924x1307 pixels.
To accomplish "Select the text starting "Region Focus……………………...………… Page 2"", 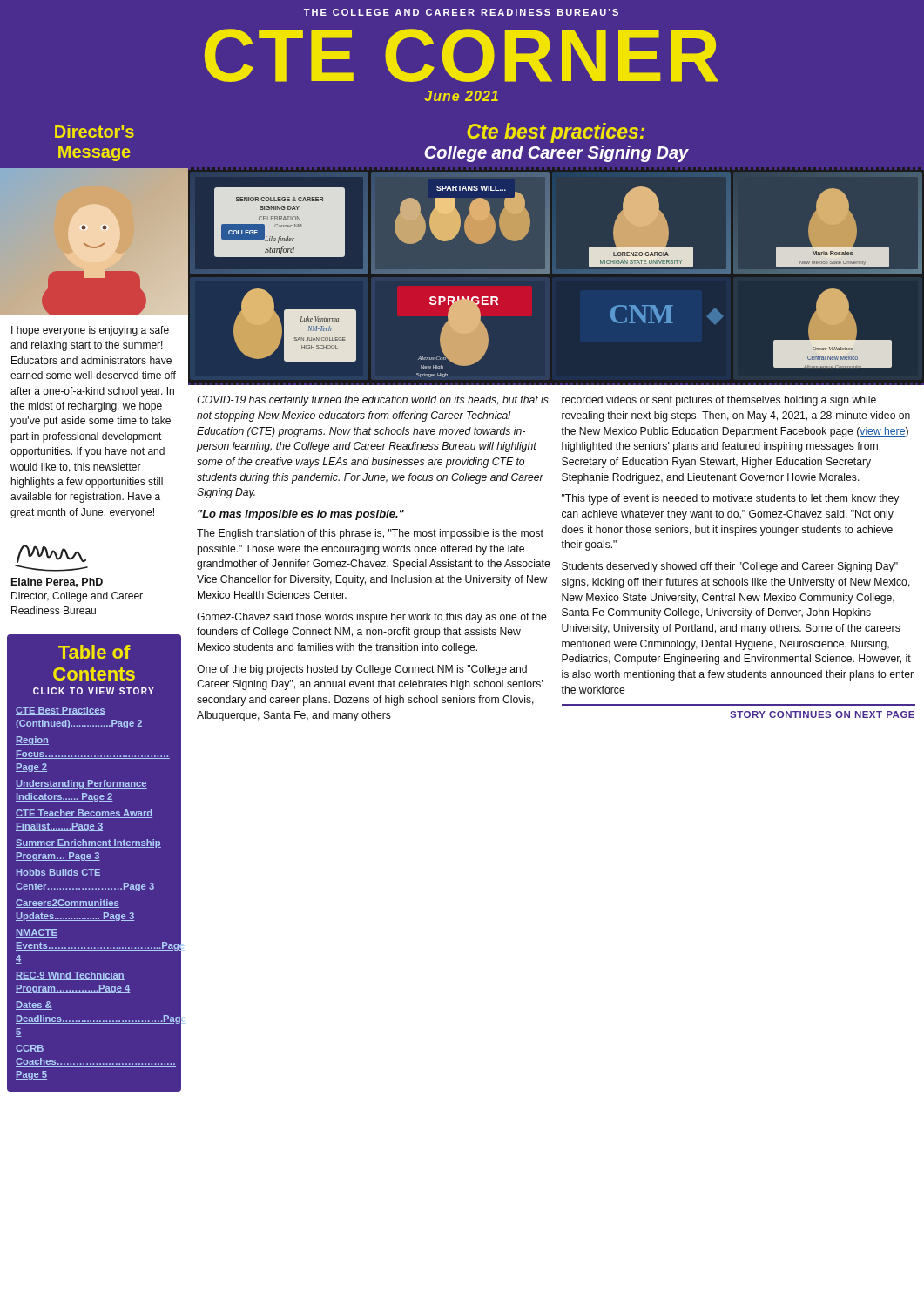I will pyautogui.click(x=93, y=753).
